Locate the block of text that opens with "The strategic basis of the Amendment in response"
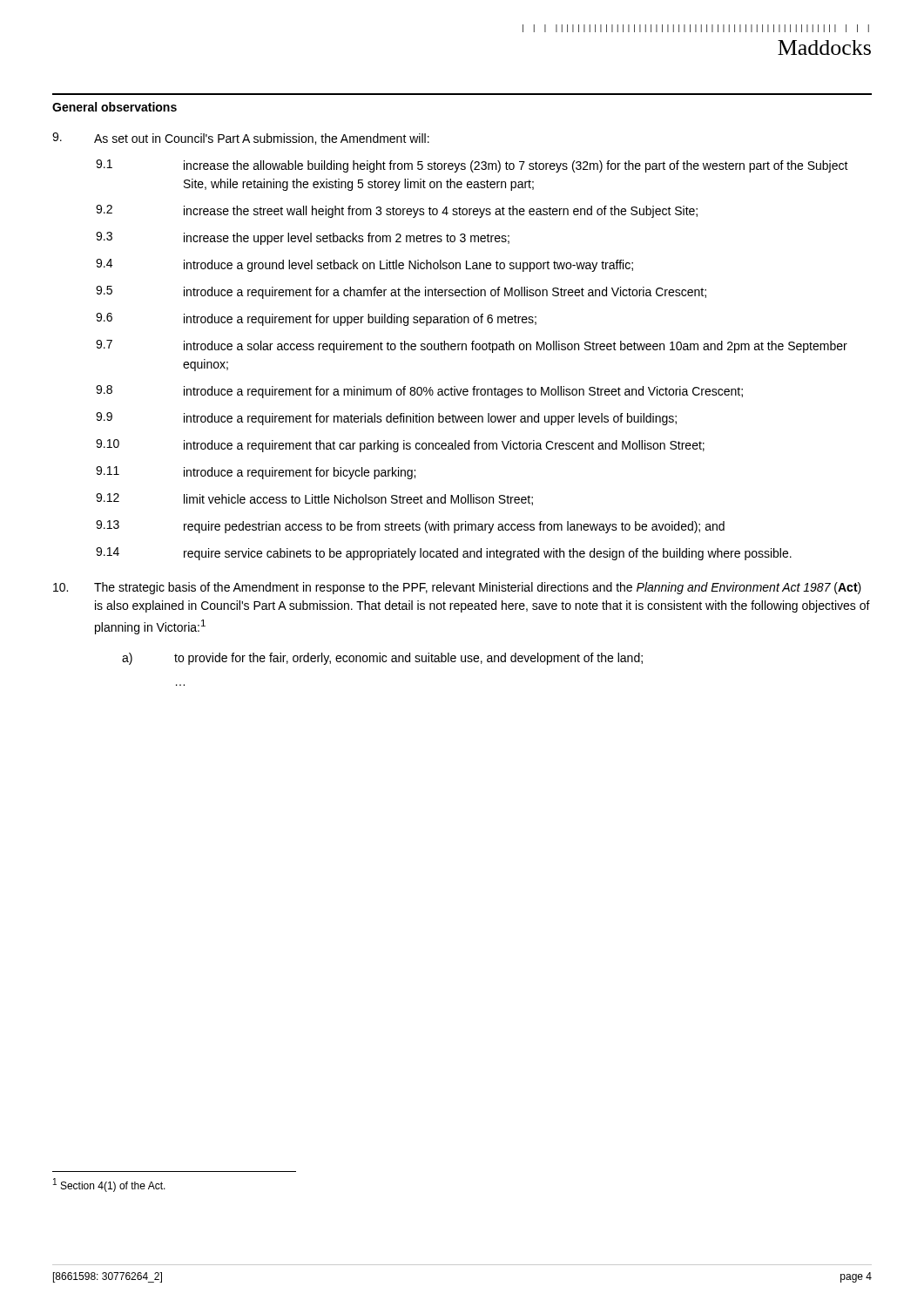 [x=462, y=608]
